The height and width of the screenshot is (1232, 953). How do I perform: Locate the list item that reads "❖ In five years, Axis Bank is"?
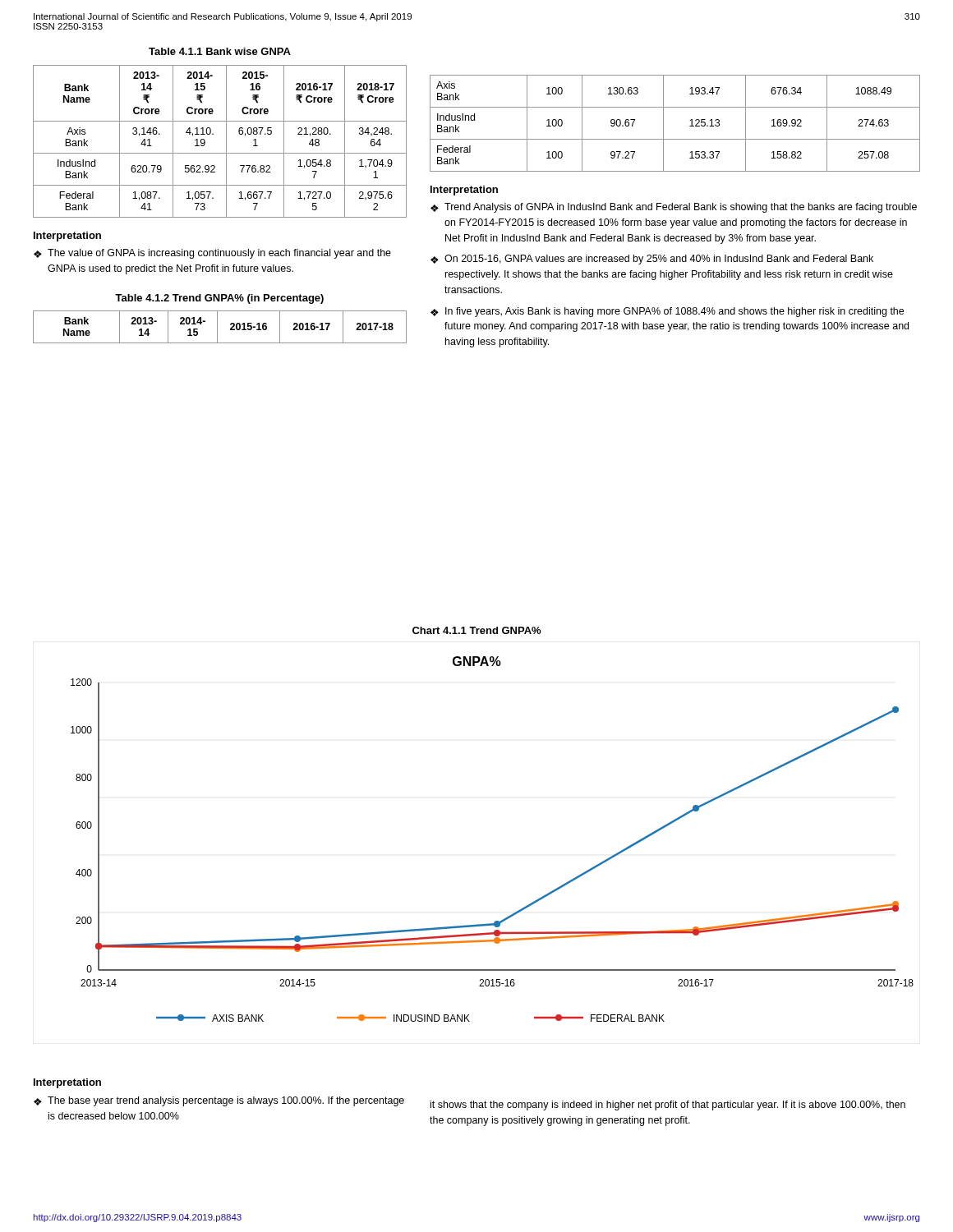click(675, 327)
